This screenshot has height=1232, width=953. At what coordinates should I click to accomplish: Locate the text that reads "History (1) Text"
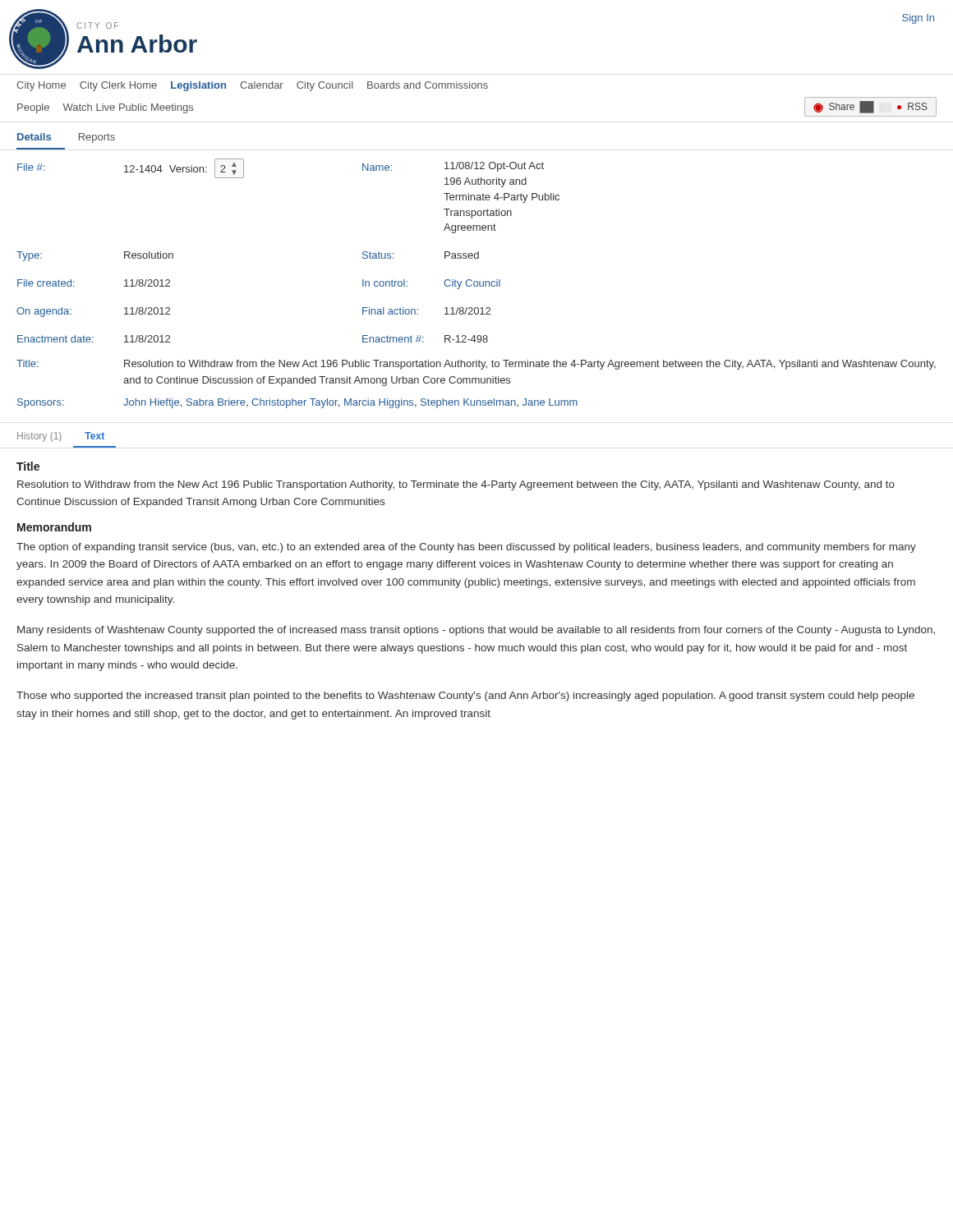click(66, 437)
